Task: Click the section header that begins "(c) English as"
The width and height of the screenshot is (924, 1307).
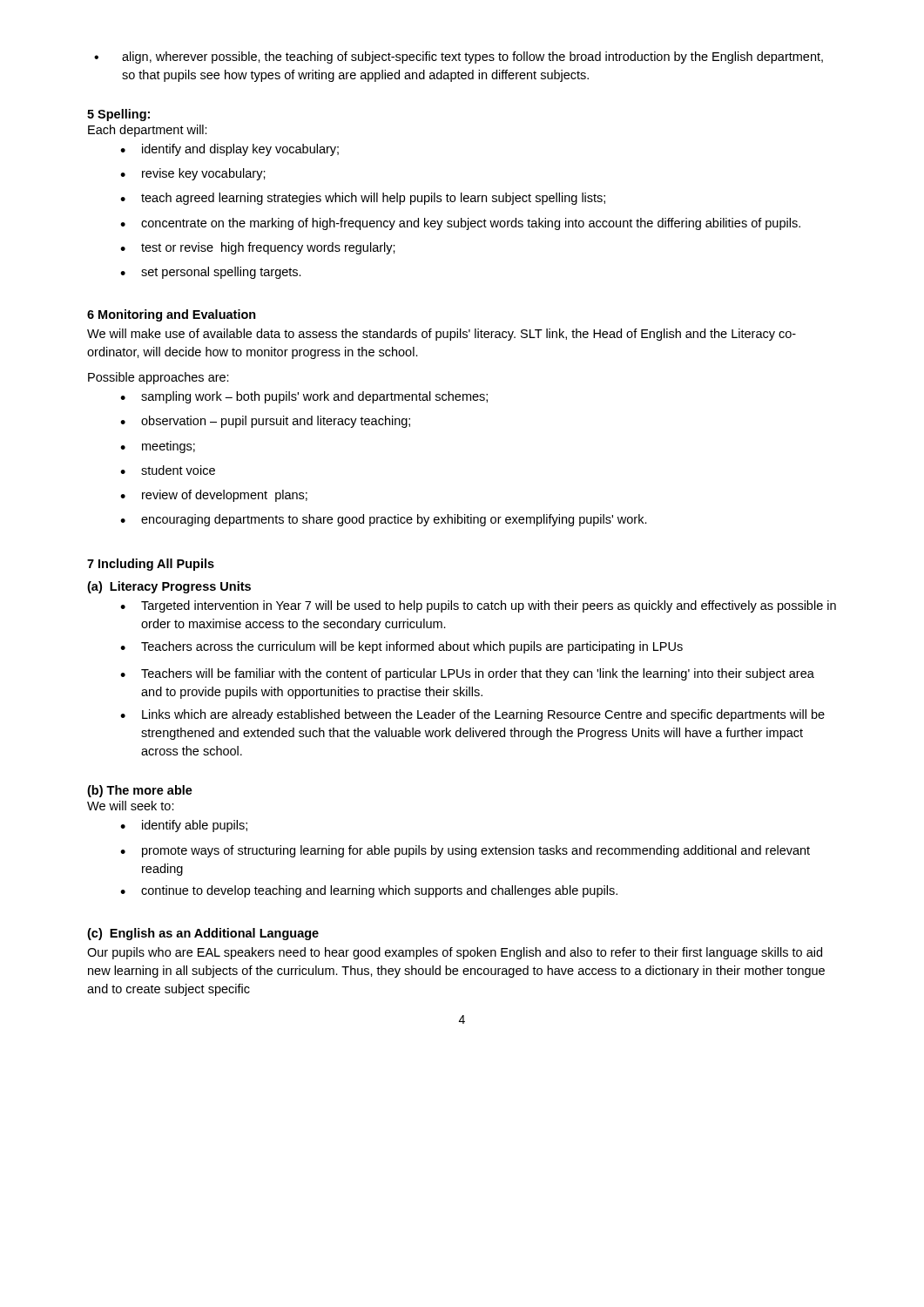Action: 203,933
